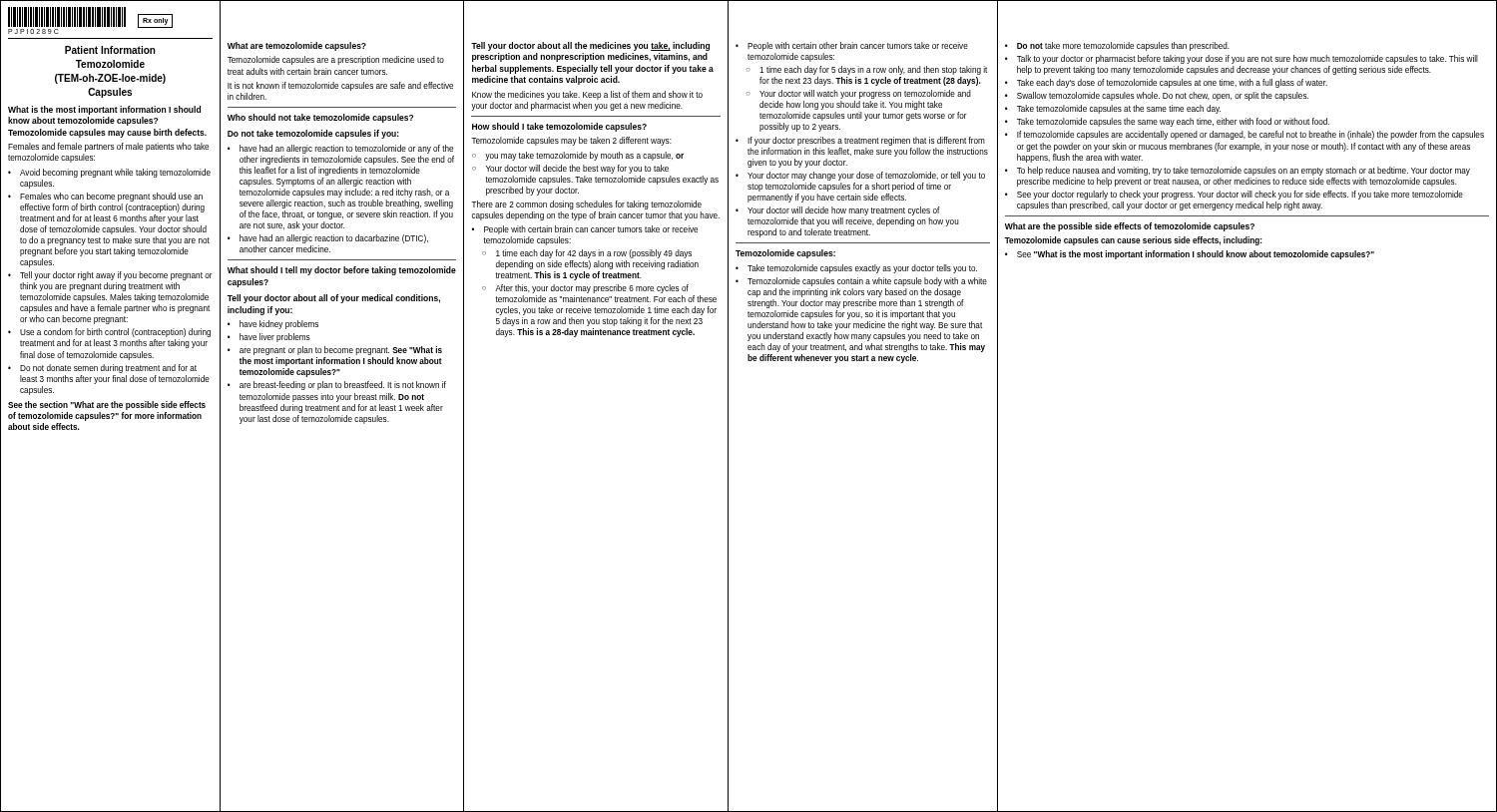Find the text starting "• Females who can become"
Viewport: 1497px width, 812px height.
tap(110, 230)
